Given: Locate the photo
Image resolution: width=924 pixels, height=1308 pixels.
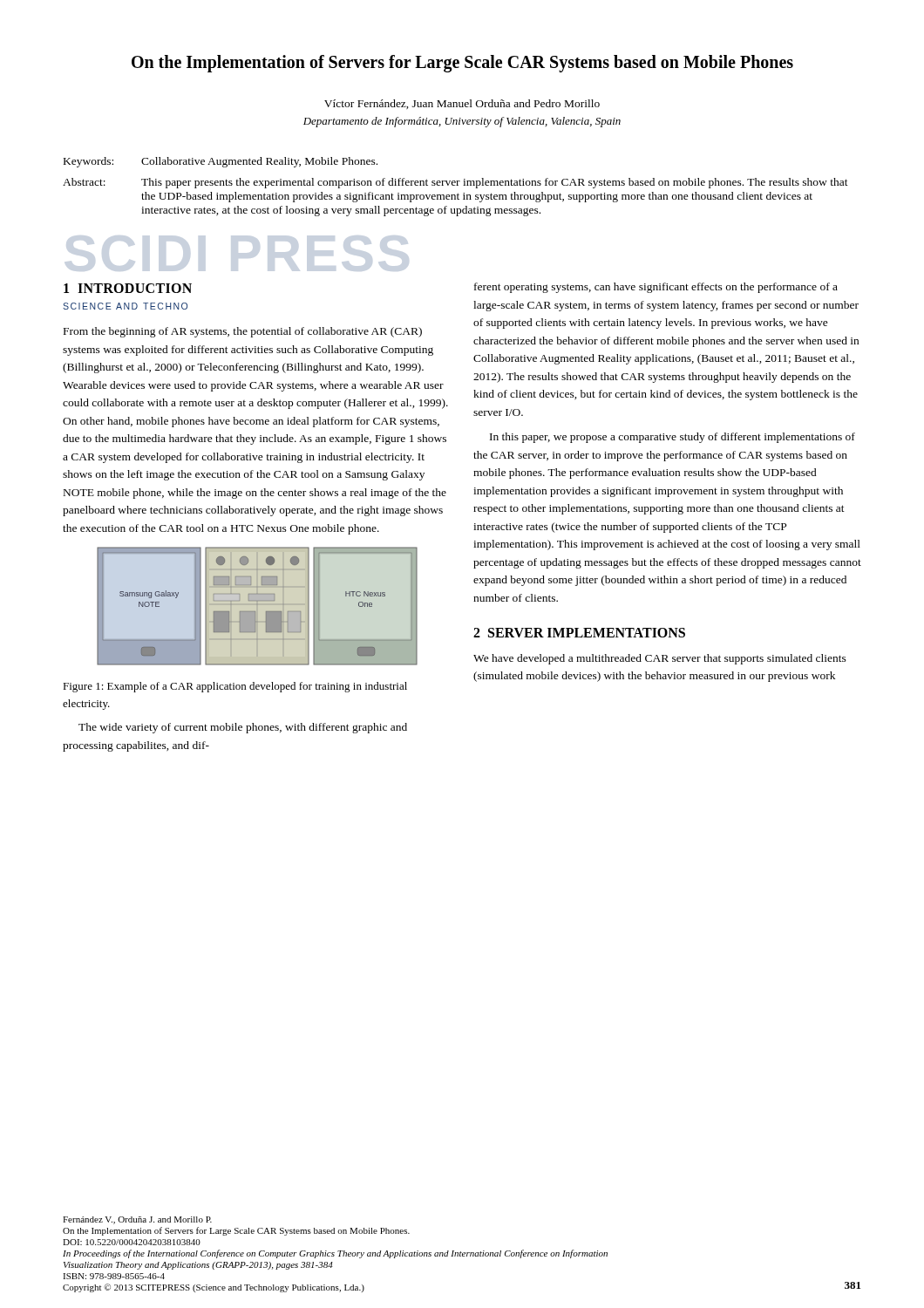Looking at the screenshot, I should (x=257, y=609).
